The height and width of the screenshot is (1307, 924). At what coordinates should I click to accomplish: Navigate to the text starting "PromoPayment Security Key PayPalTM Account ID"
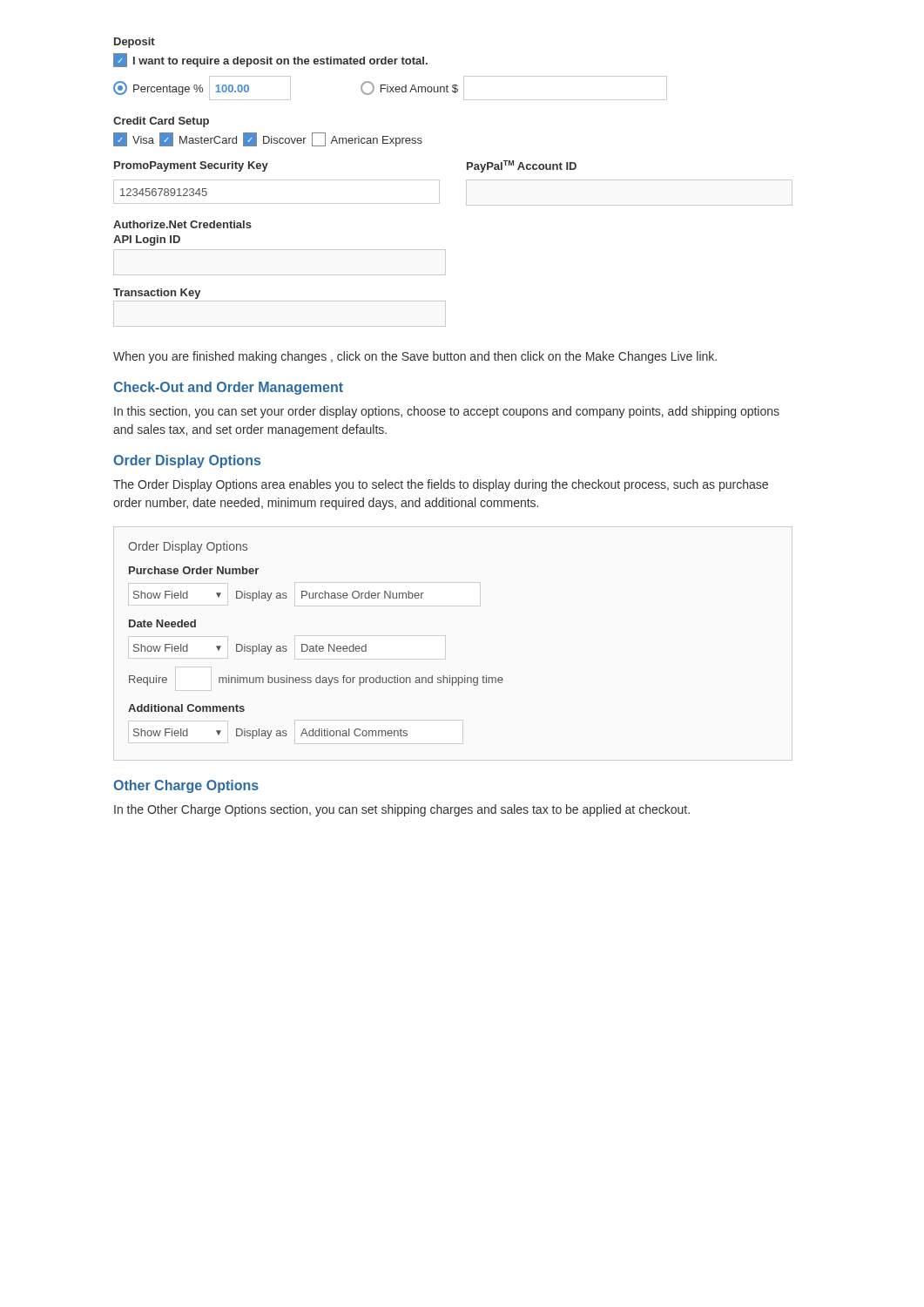188,166
